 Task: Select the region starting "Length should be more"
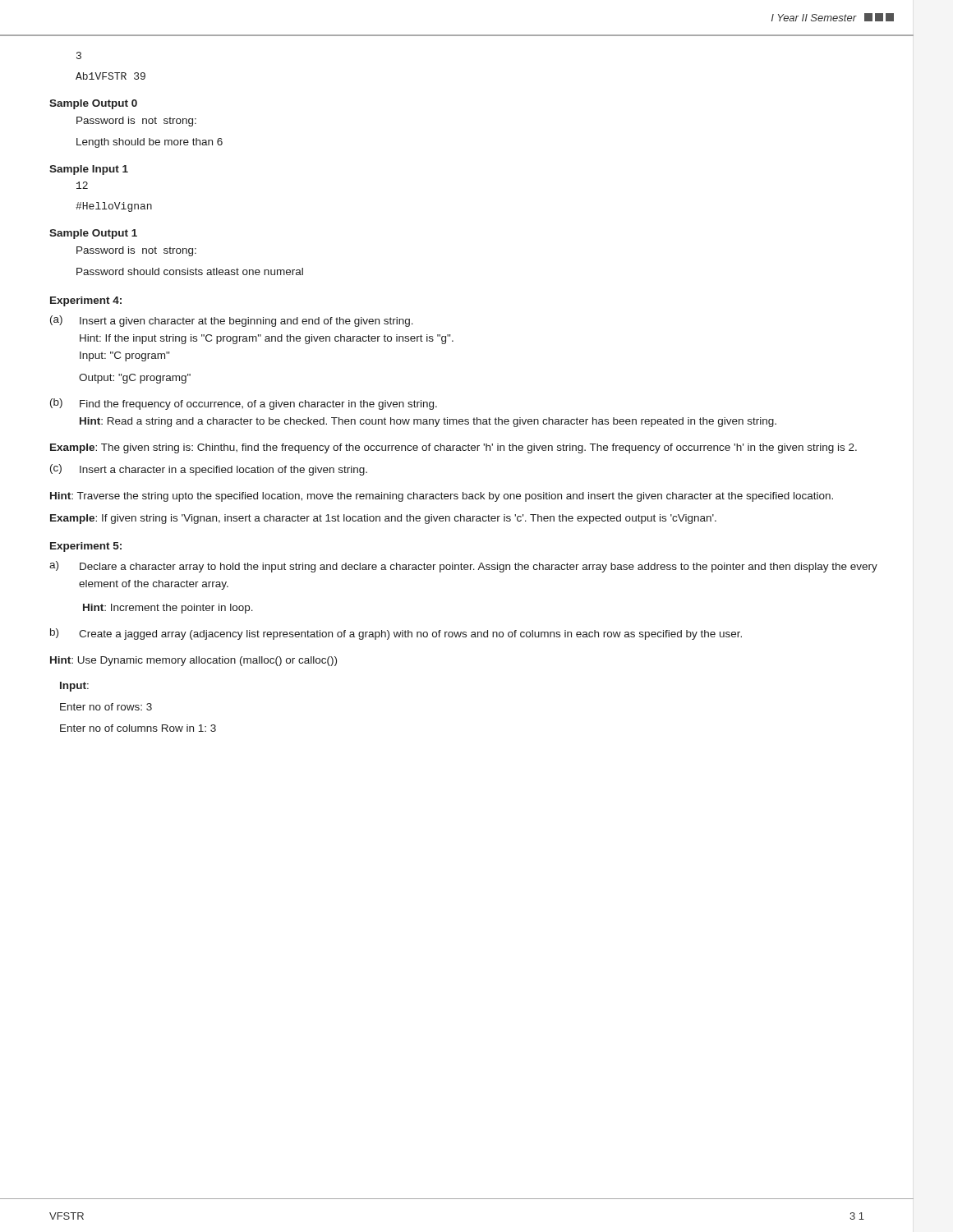pos(149,142)
